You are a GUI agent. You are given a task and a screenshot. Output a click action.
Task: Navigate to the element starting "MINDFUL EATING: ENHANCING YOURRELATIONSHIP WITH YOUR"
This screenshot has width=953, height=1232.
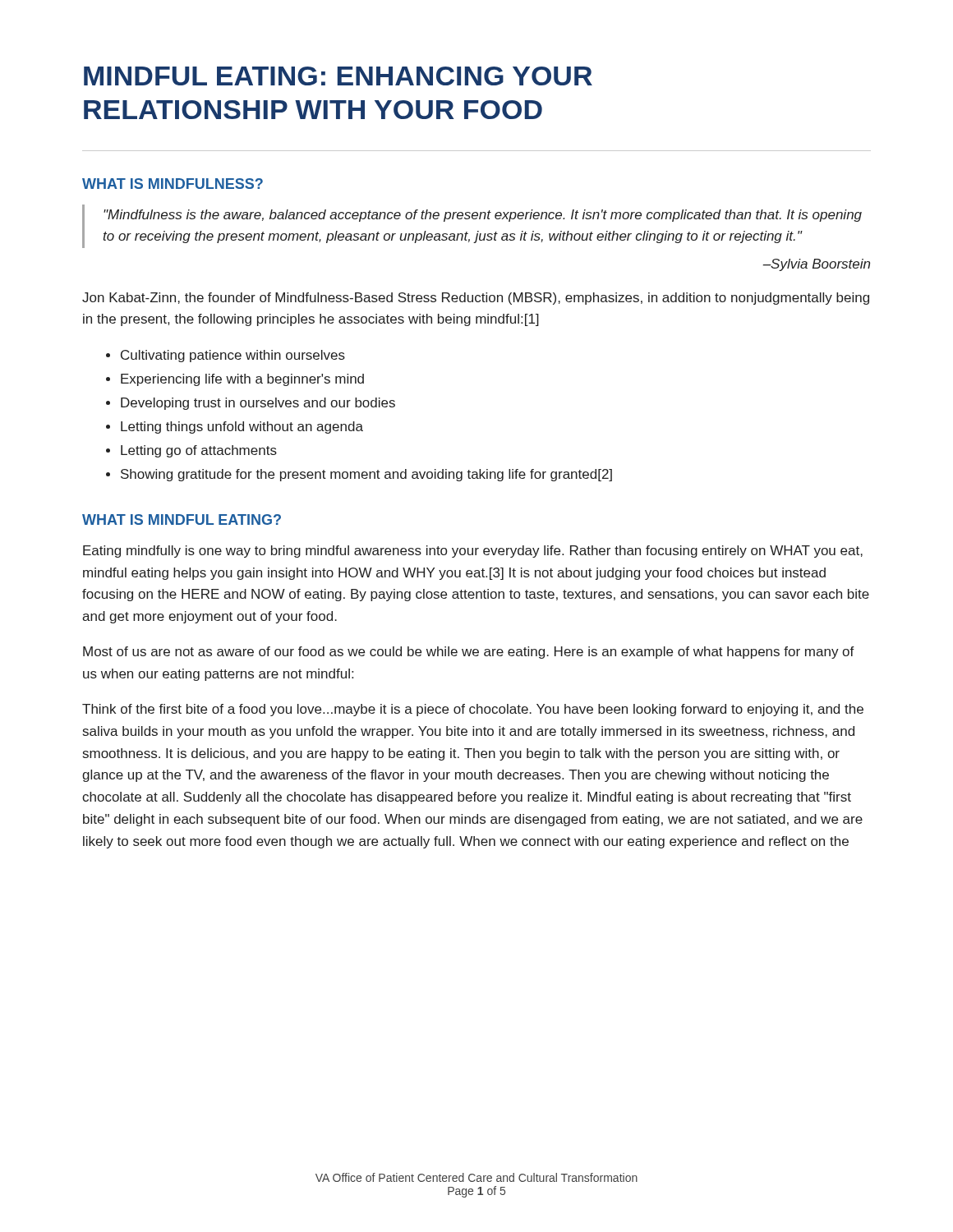coord(476,93)
